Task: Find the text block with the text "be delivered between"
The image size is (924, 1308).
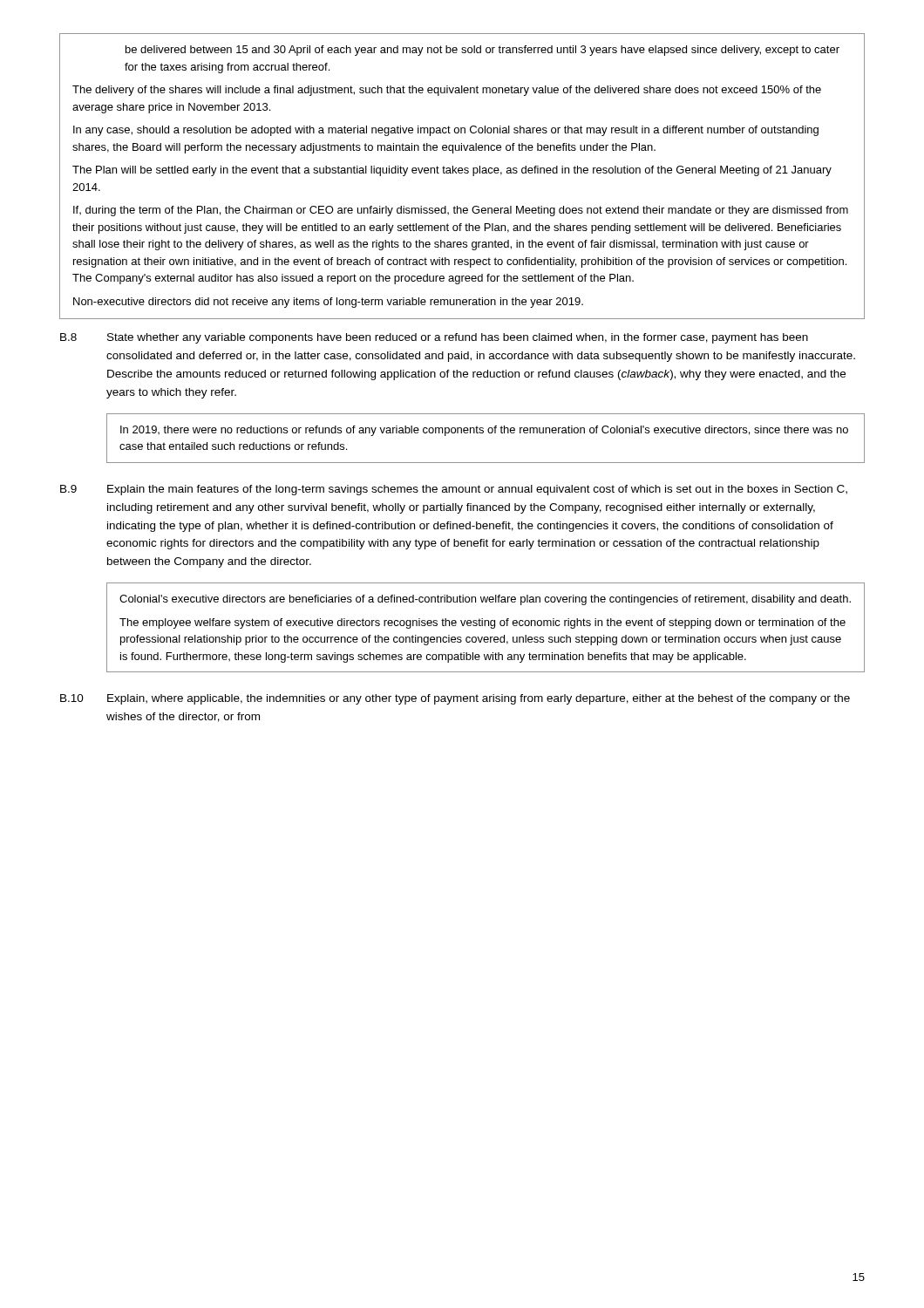Action: pyautogui.click(x=462, y=175)
